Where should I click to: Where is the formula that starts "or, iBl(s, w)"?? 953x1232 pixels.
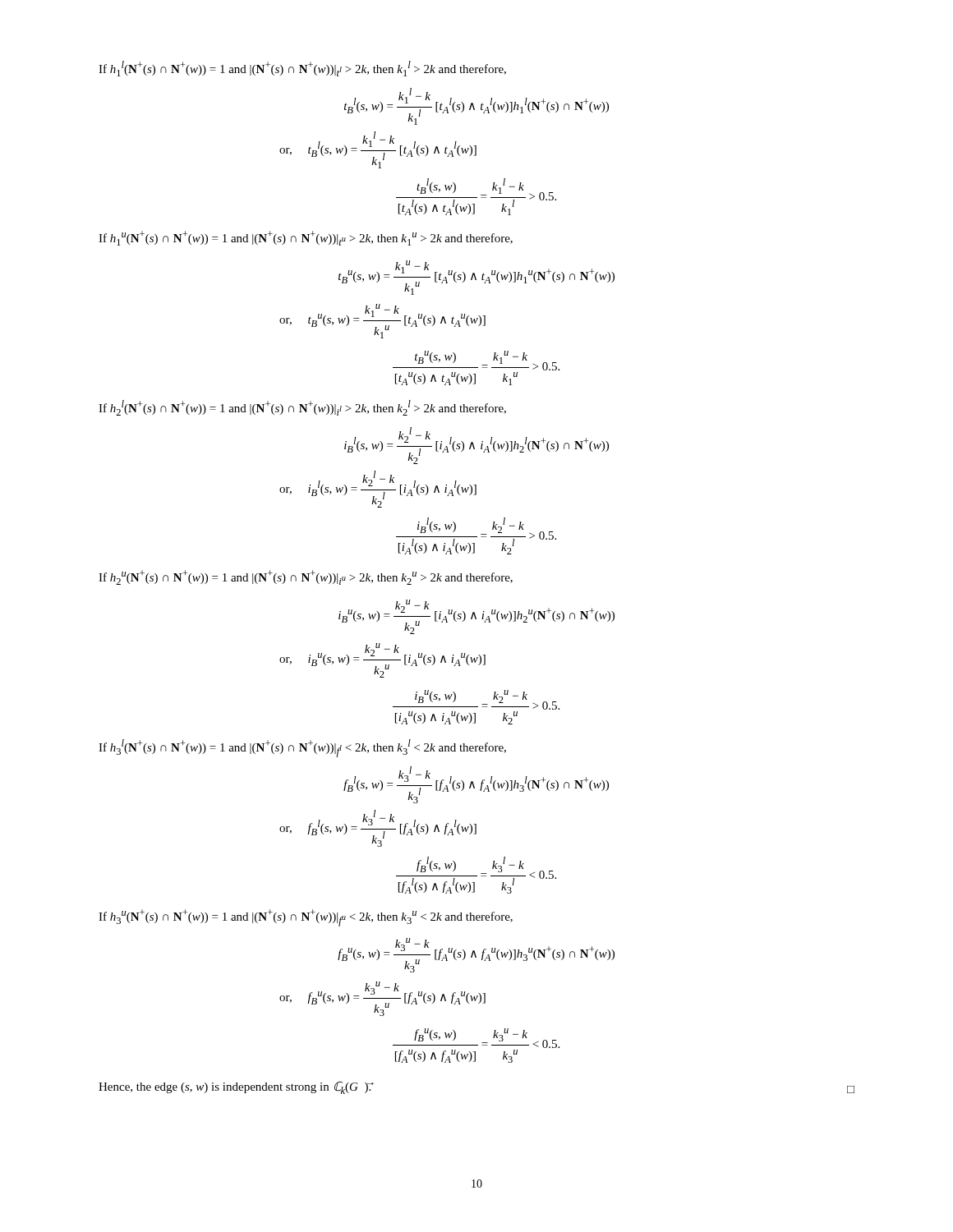378,490
